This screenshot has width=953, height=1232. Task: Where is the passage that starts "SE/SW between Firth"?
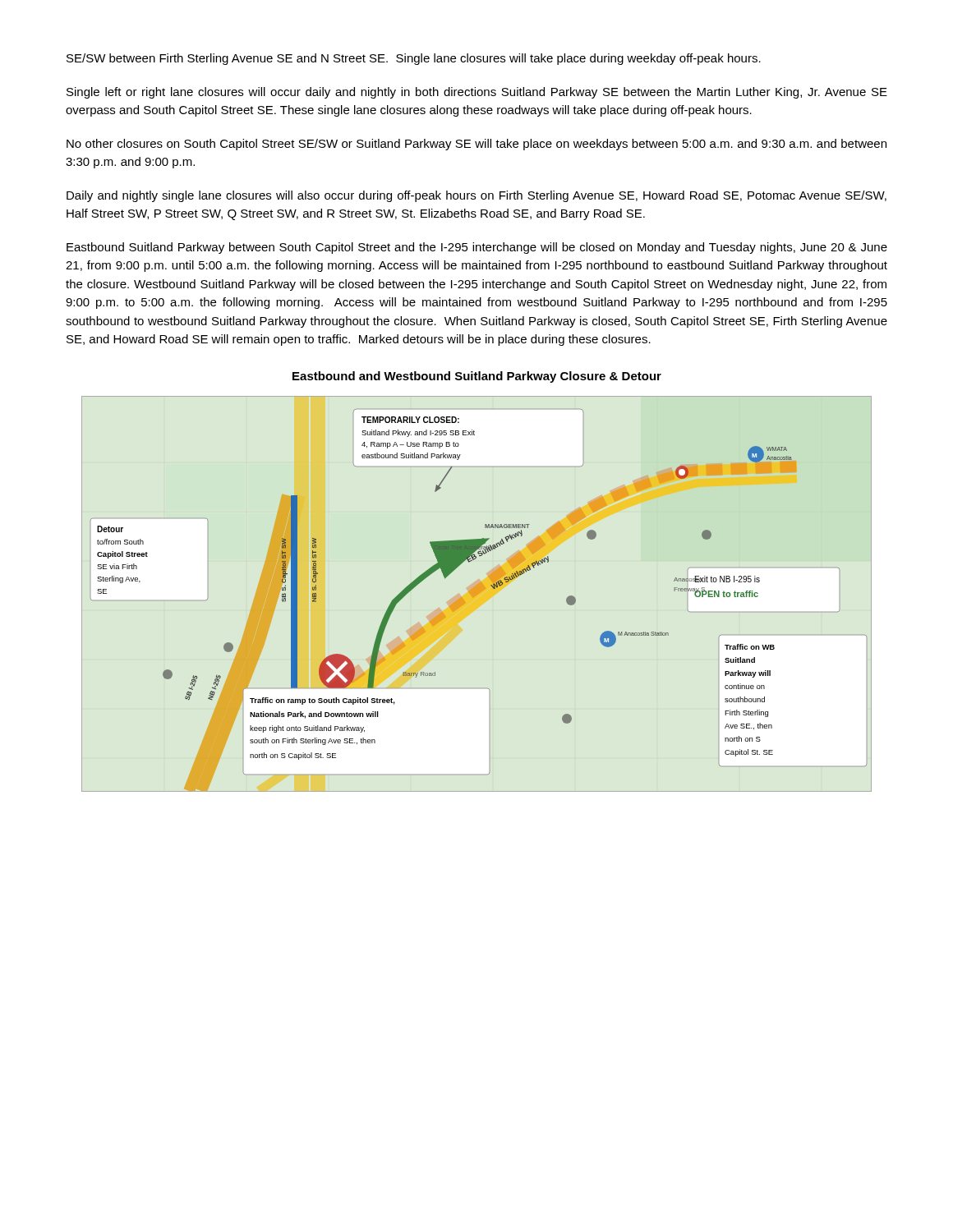(x=414, y=58)
